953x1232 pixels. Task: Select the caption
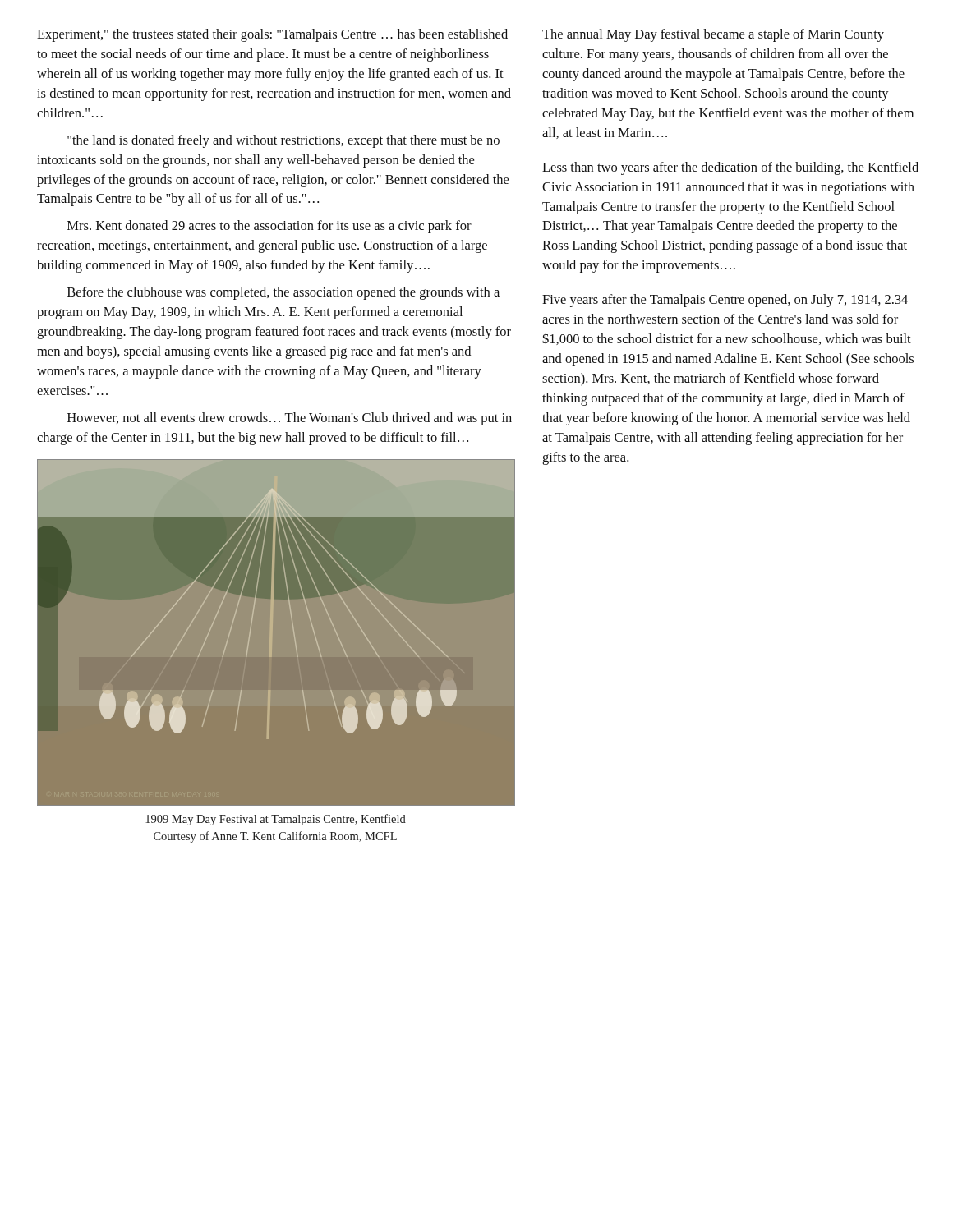pos(275,827)
